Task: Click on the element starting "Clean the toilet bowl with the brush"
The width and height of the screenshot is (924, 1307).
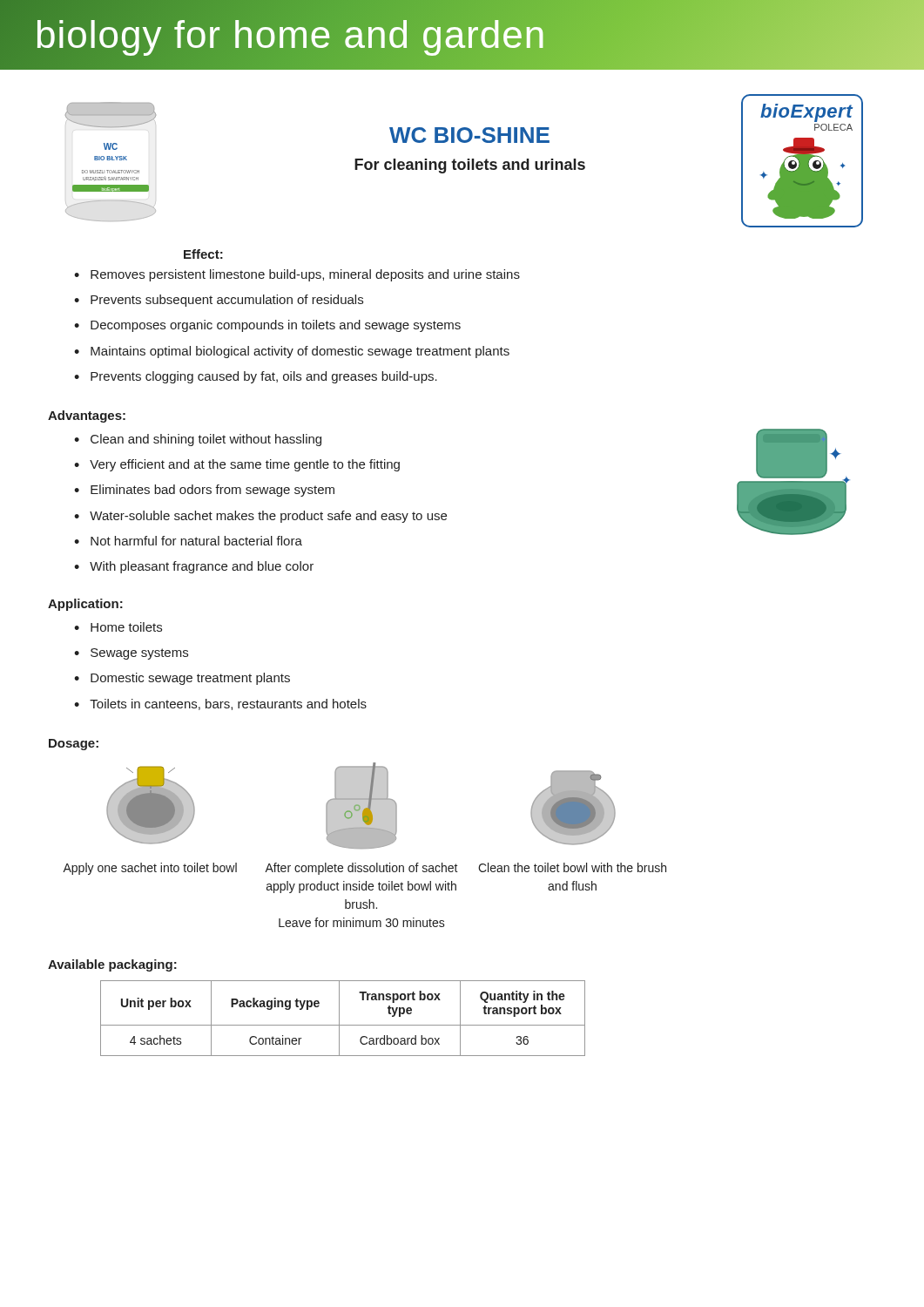Action: pyautogui.click(x=573, y=877)
